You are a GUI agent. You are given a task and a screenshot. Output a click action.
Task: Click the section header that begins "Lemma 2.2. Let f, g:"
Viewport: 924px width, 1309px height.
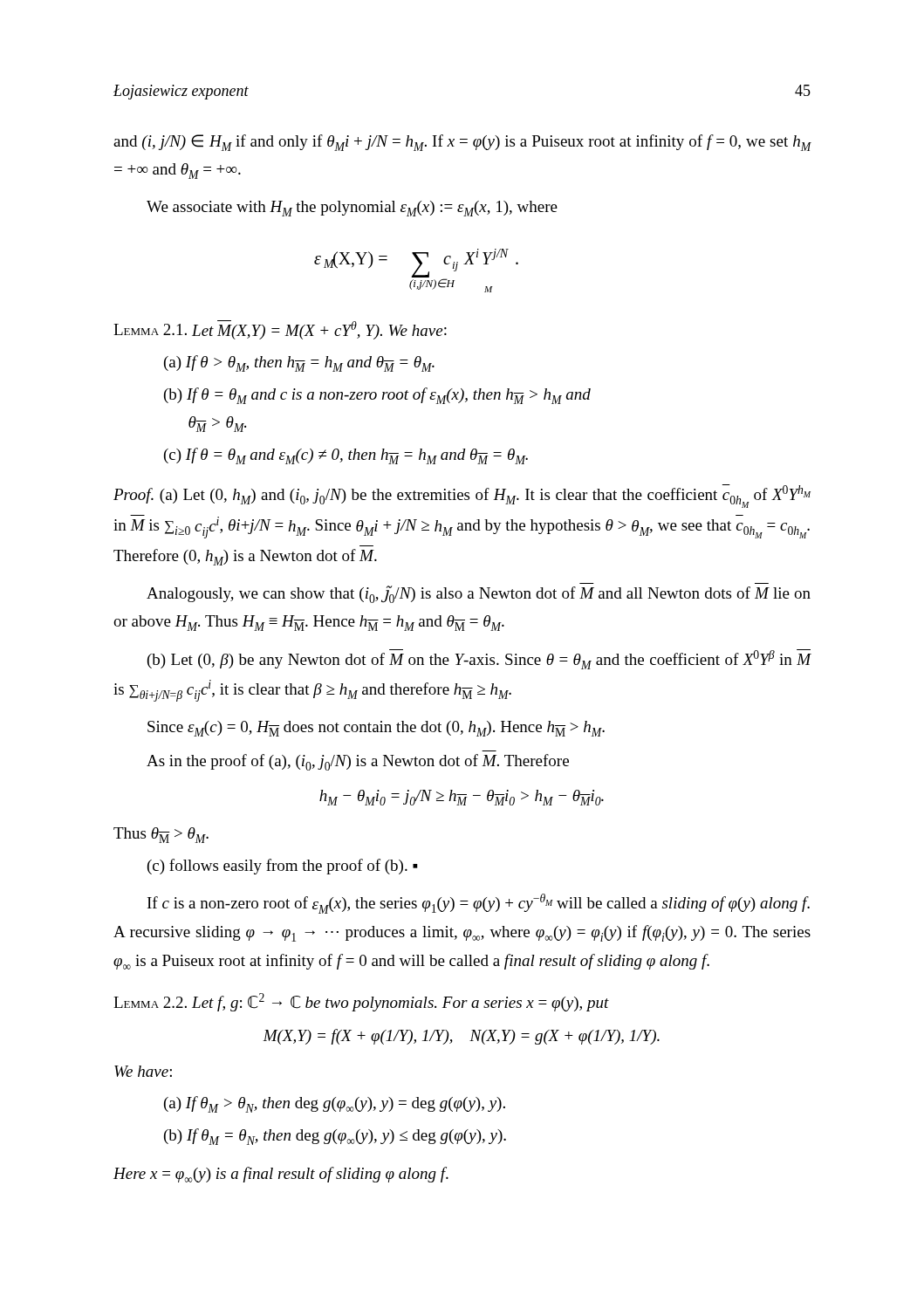point(462,1002)
